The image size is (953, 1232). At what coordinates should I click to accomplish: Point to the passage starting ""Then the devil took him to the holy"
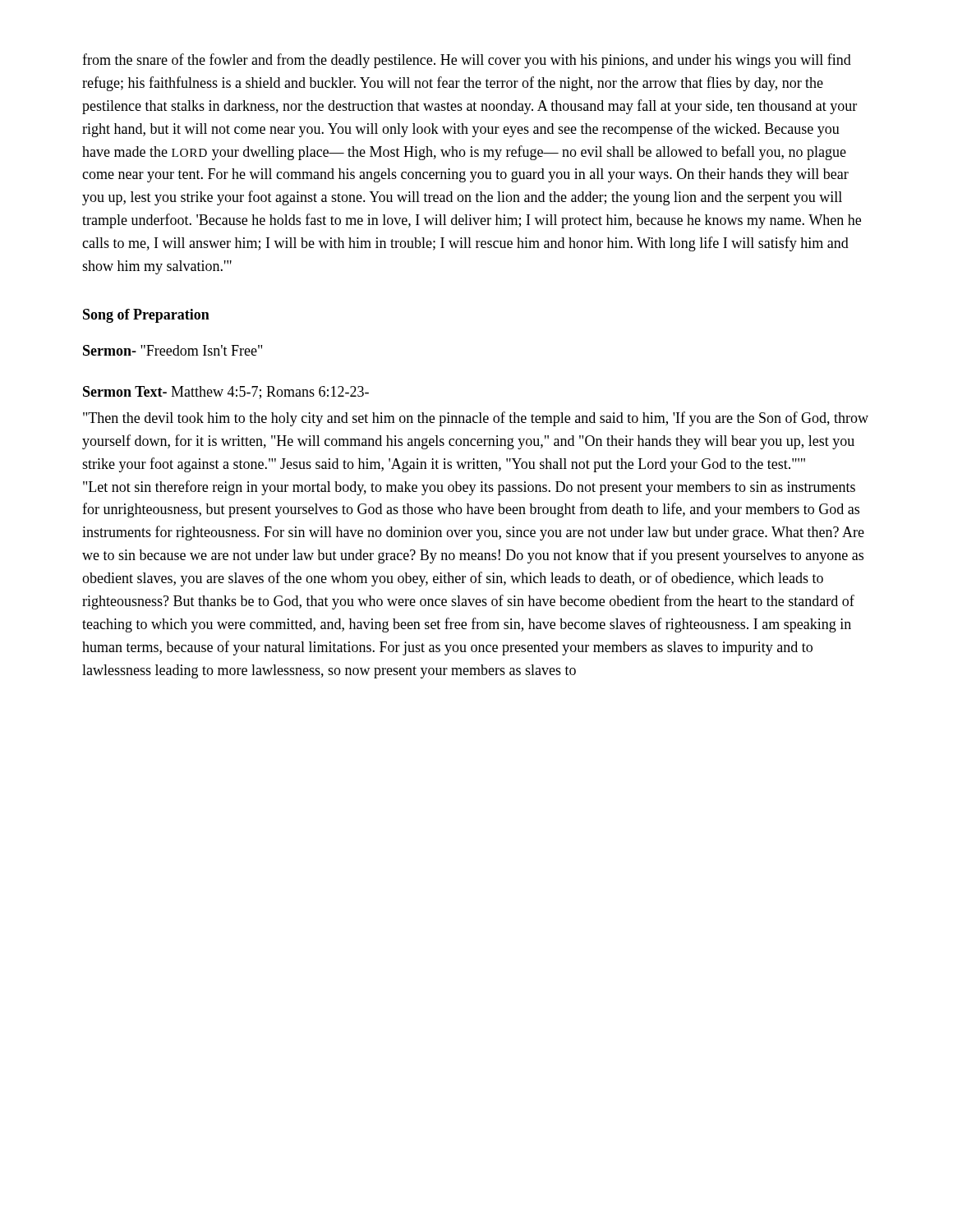coord(476,545)
